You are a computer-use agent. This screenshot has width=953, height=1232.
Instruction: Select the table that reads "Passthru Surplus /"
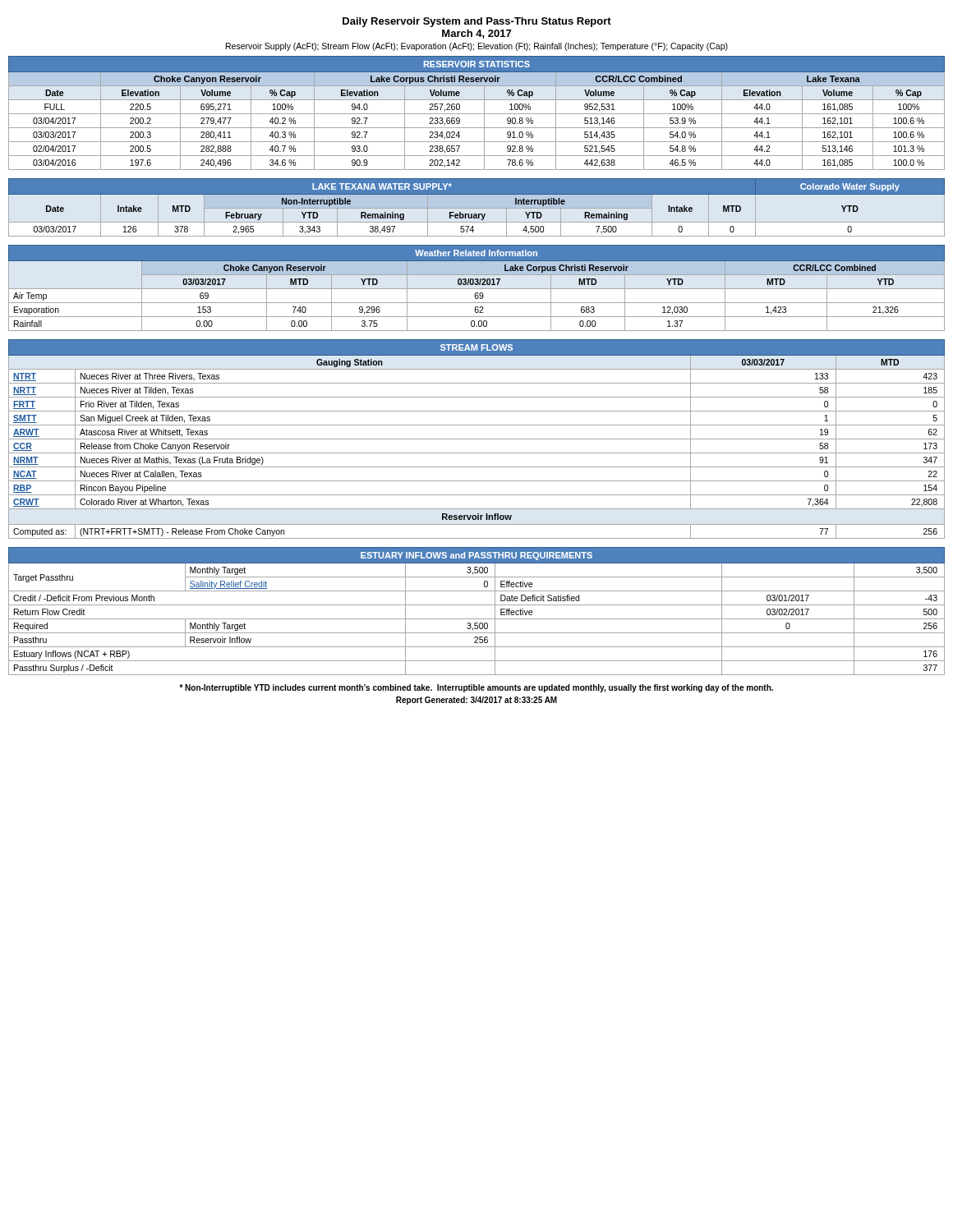476,611
